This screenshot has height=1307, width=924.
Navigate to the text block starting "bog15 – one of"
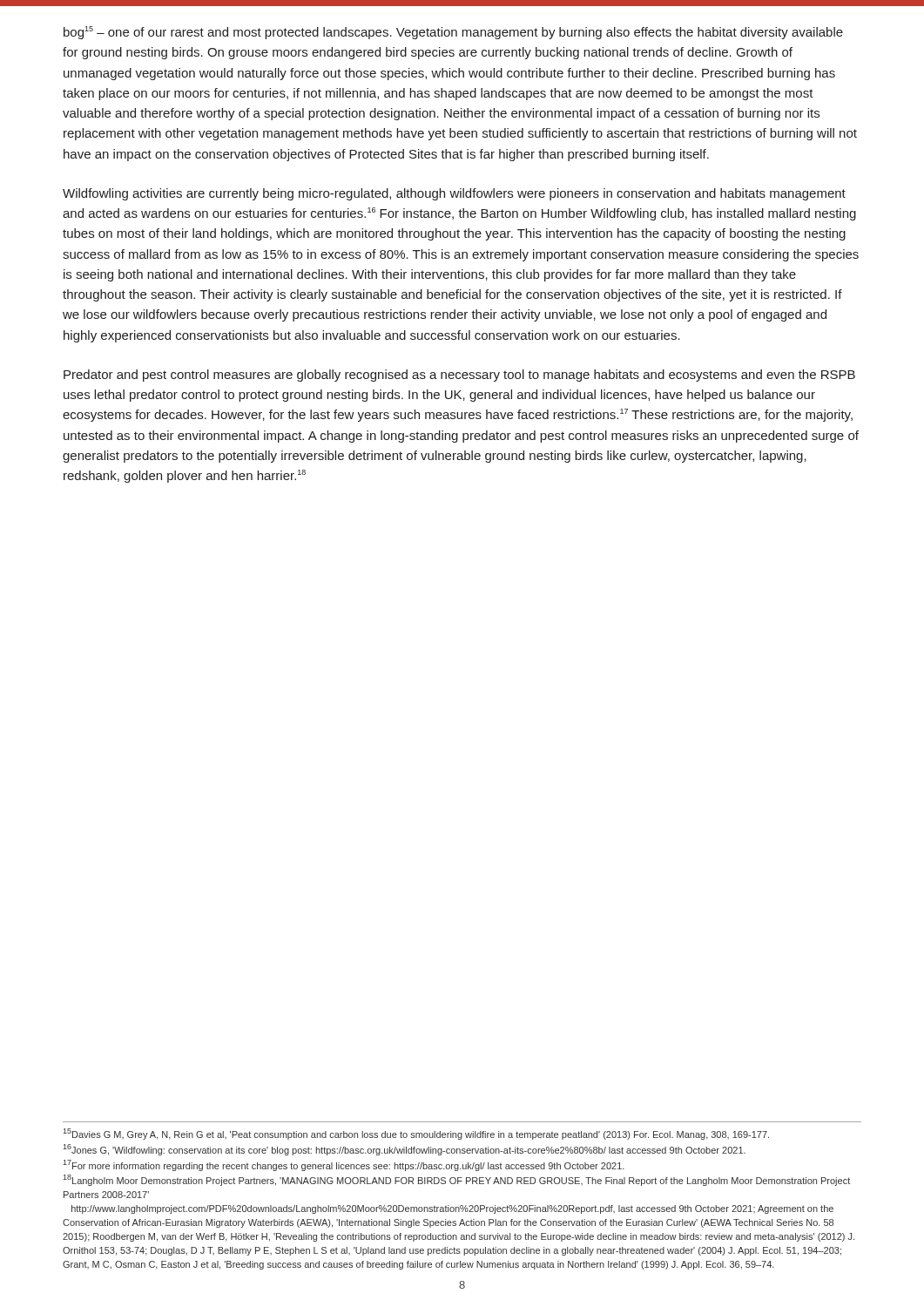click(460, 93)
